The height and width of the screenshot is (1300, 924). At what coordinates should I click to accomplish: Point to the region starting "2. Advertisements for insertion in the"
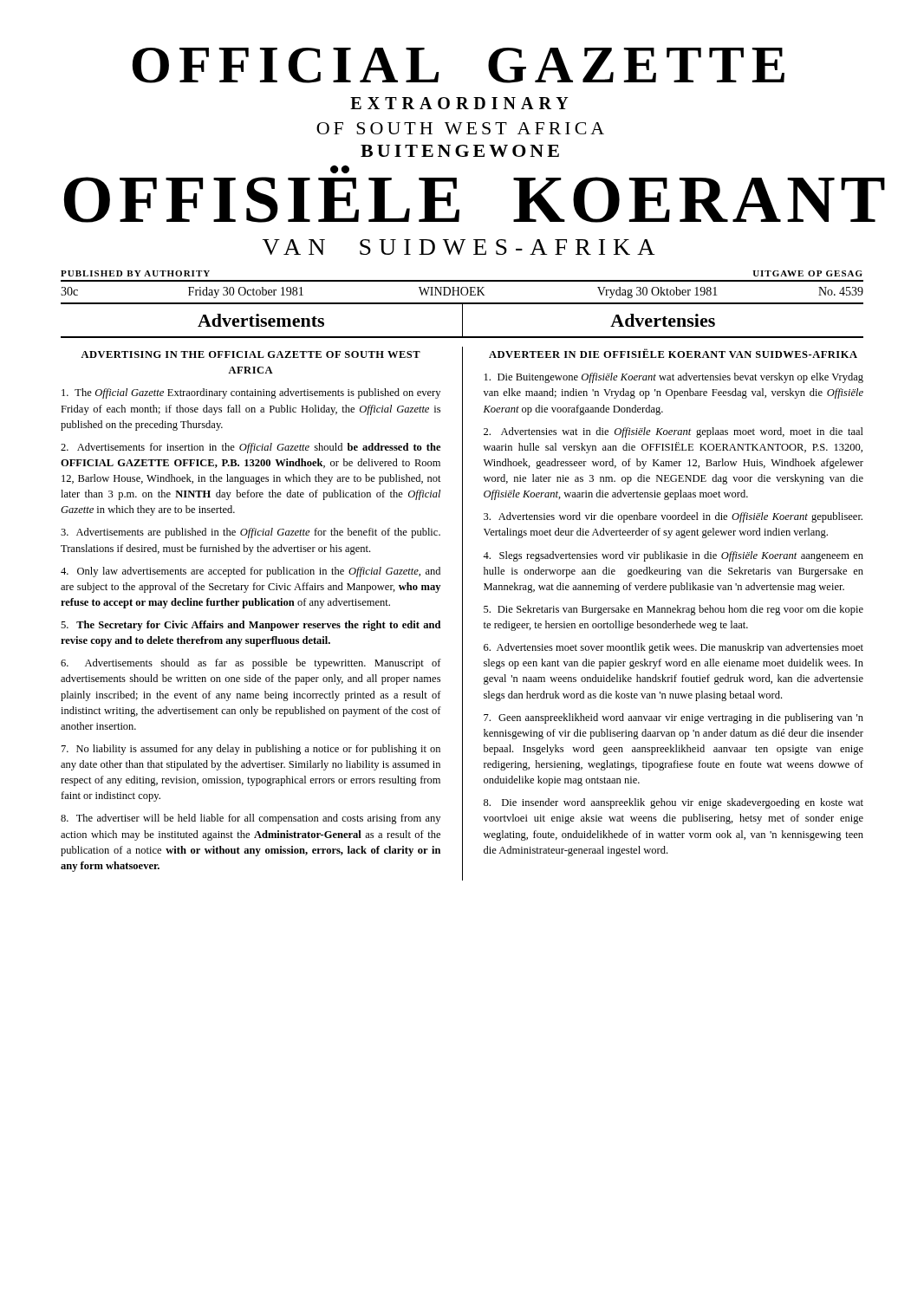pos(251,478)
